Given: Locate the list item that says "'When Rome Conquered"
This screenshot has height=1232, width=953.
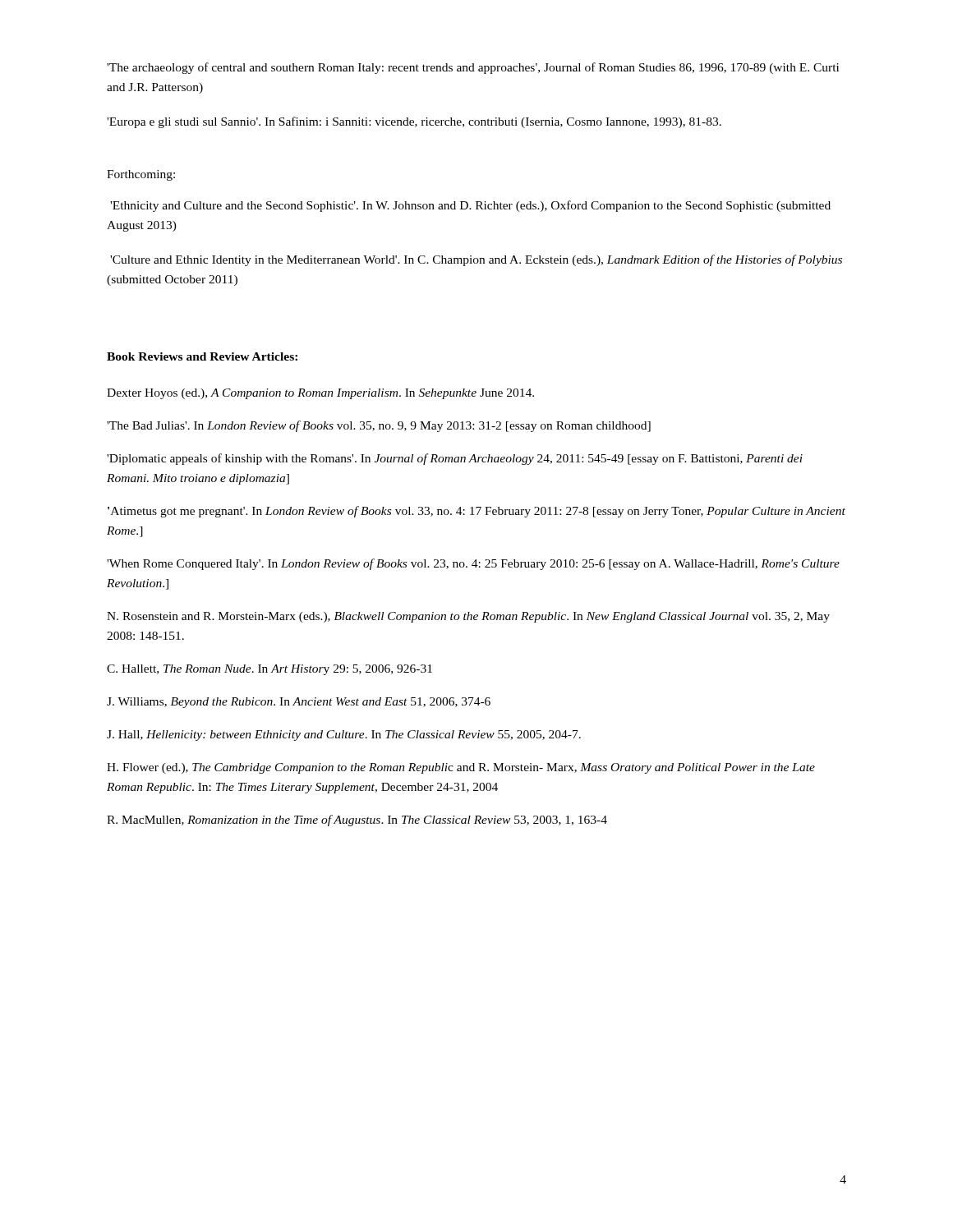Looking at the screenshot, I should coord(473,573).
